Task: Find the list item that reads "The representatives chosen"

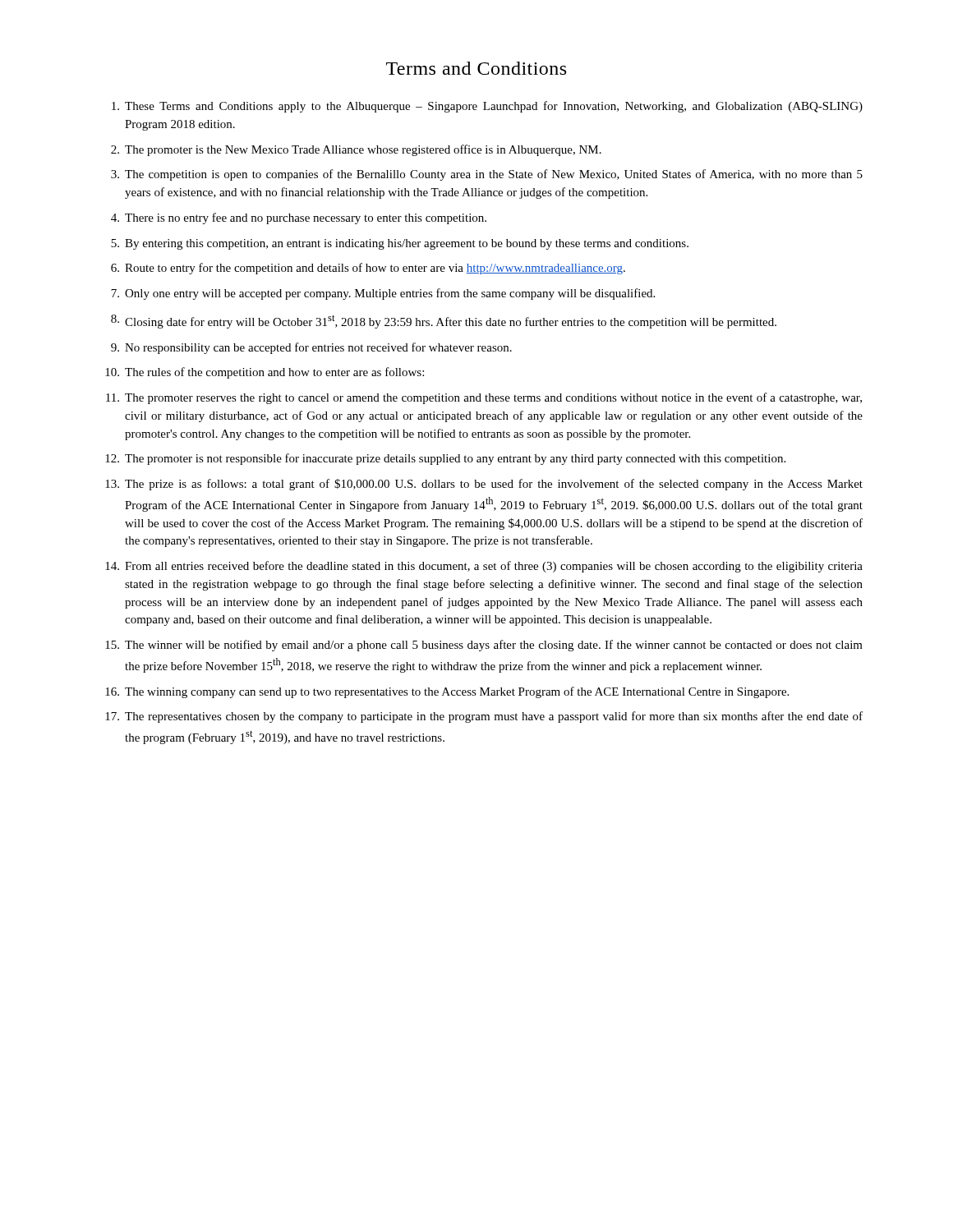Action: (494, 728)
